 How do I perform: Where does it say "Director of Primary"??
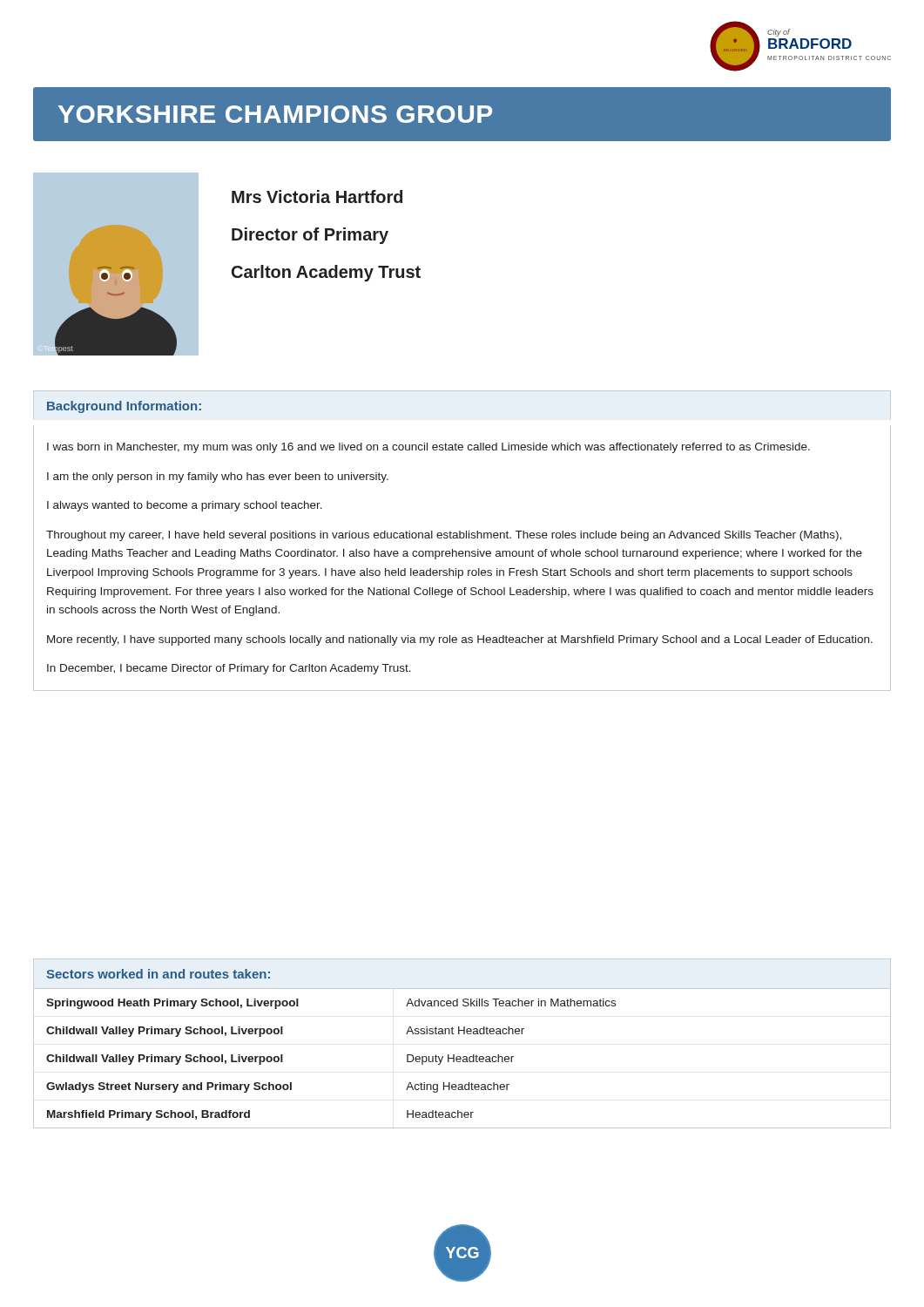click(310, 234)
